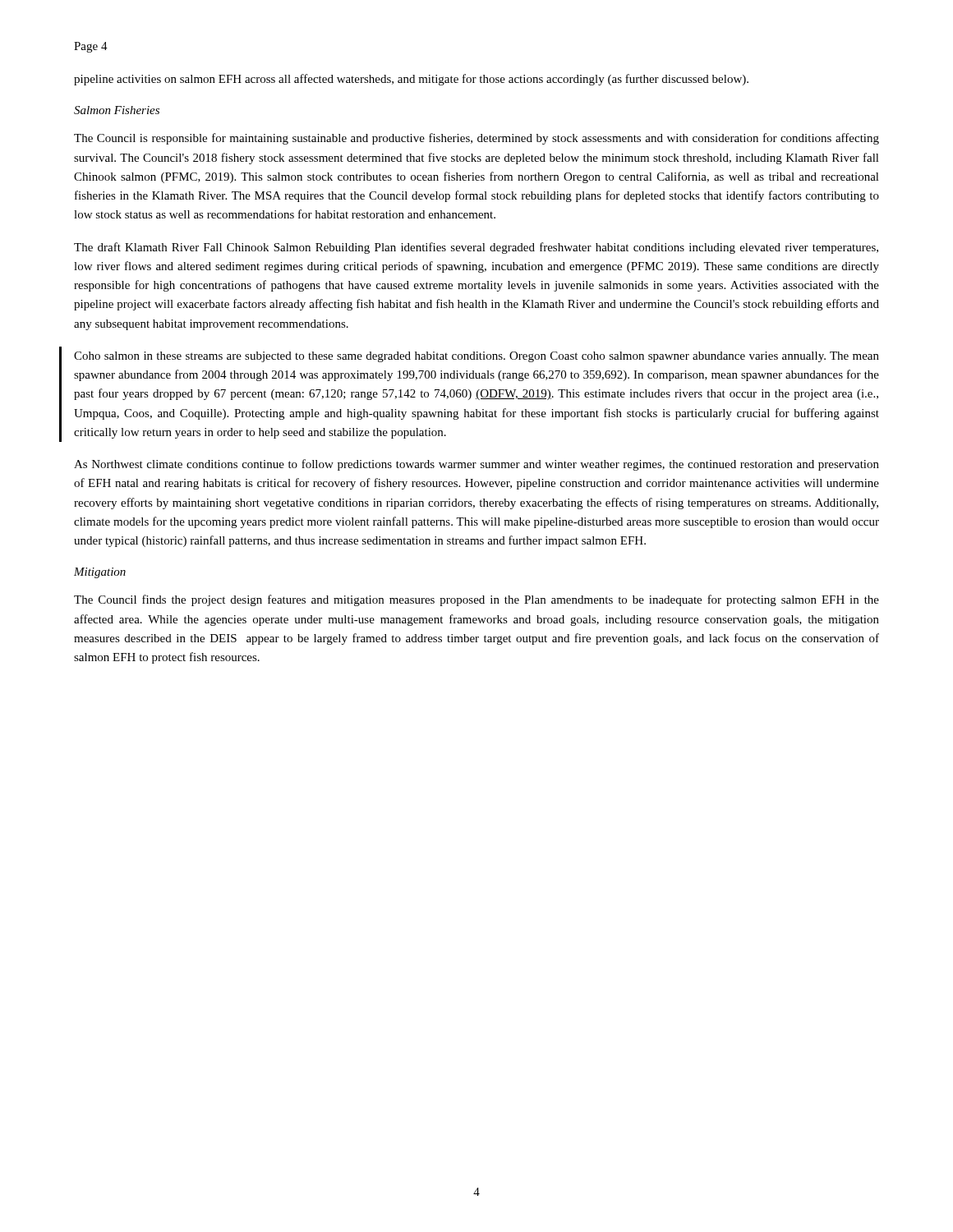Screen dimensions: 1232x953
Task: Locate the passage starting "pipeline activities on salmon EFH across"
Action: point(412,79)
